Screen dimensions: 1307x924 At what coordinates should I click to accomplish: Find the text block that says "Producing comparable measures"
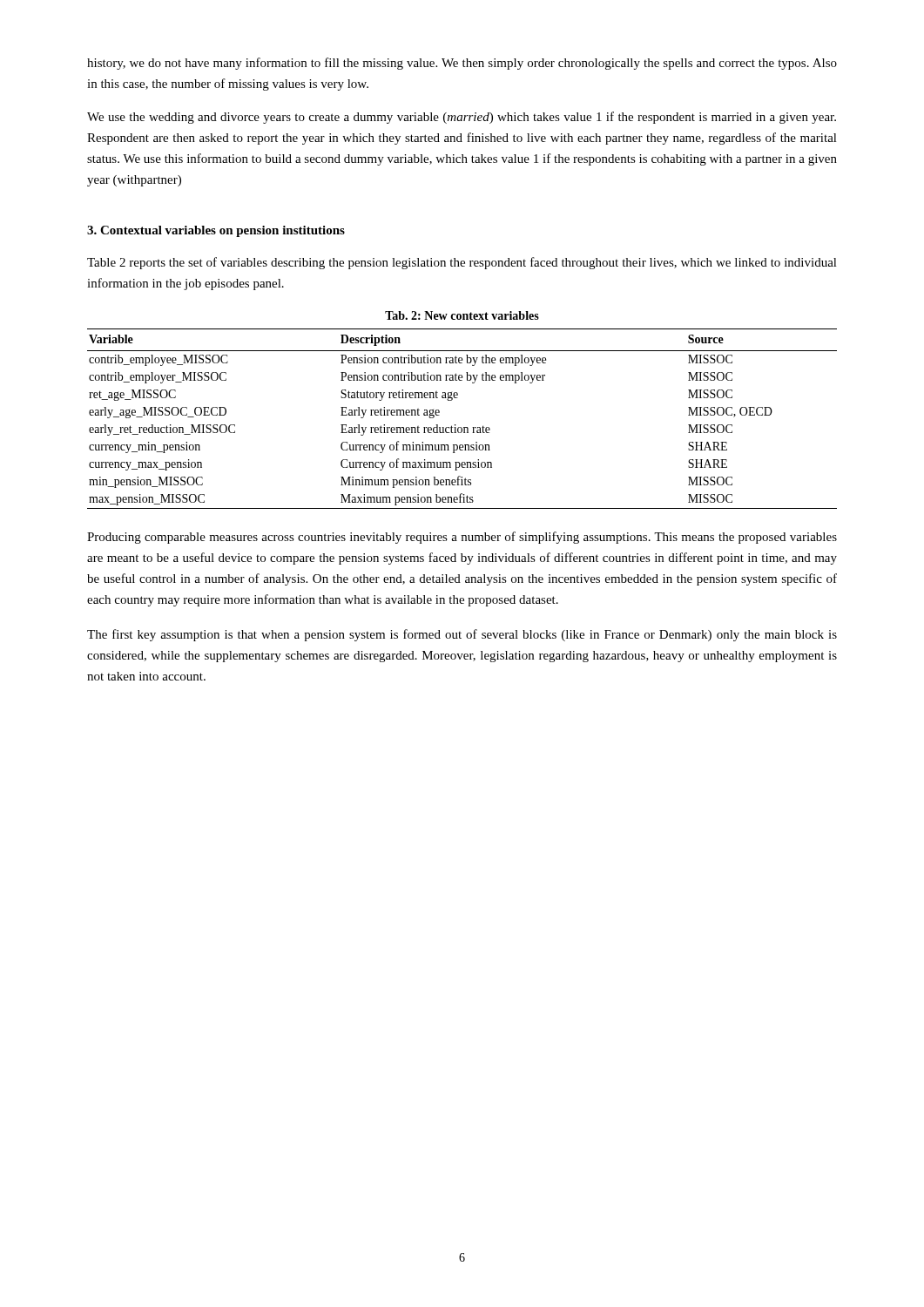(462, 568)
